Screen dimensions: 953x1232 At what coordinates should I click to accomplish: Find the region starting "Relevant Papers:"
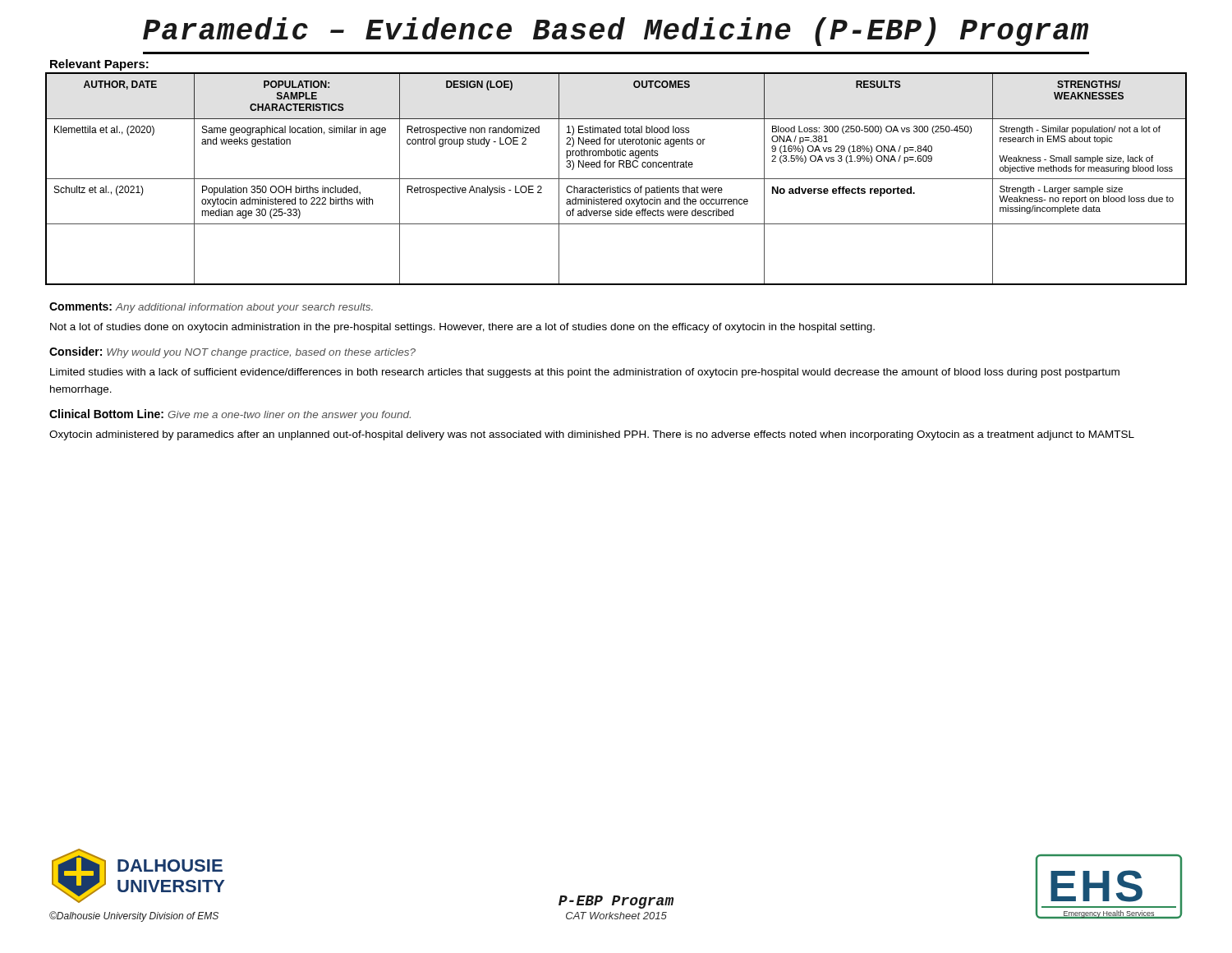[x=99, y=64]
